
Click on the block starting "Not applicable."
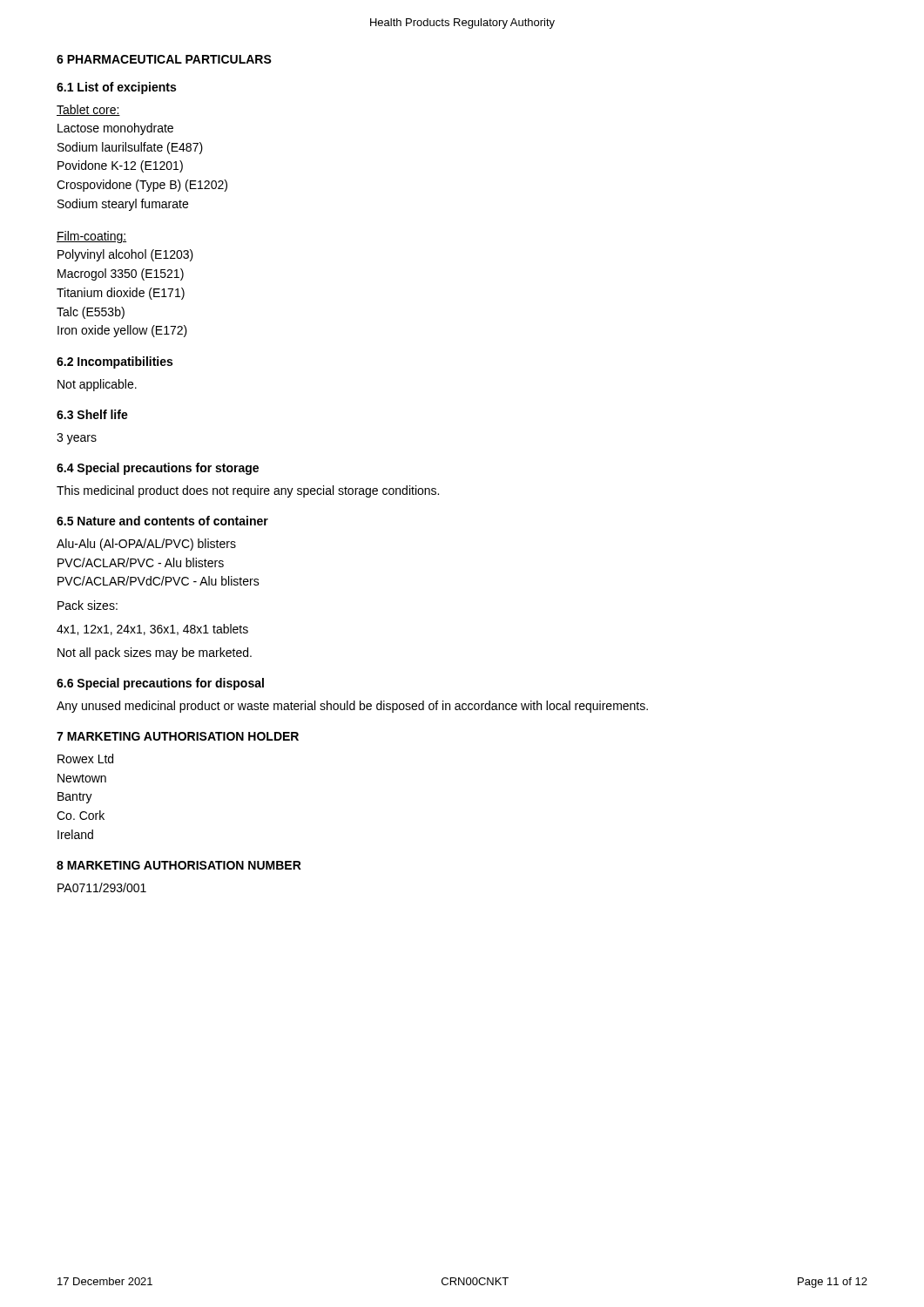(x=97, y=384)
